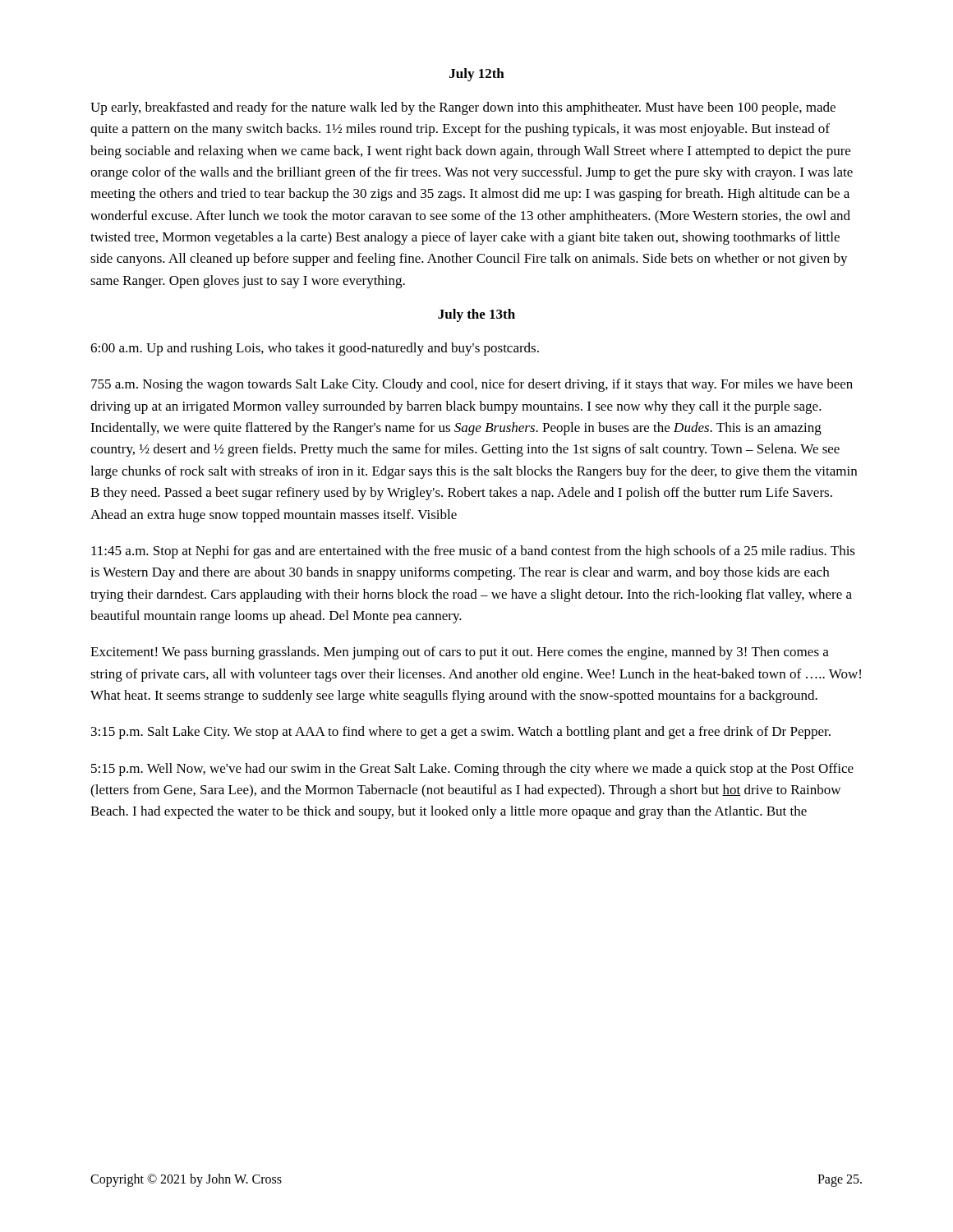The image size is (953, 1232).
Task: Navigate to the text starting "755 a.m. Nosing"
Action: click(x=474, y=449)
